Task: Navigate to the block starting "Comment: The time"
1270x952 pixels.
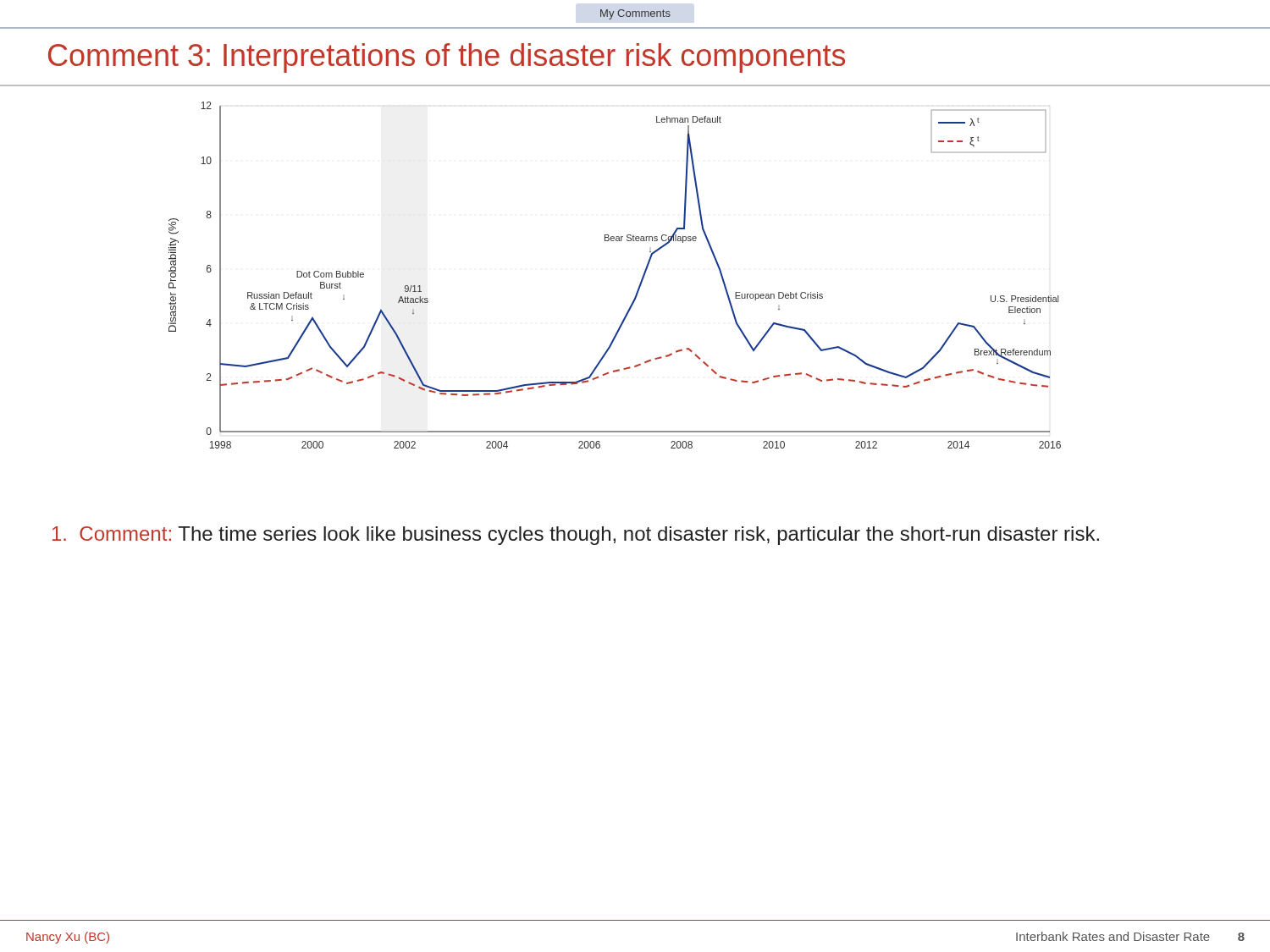Action: click(576, 534)
